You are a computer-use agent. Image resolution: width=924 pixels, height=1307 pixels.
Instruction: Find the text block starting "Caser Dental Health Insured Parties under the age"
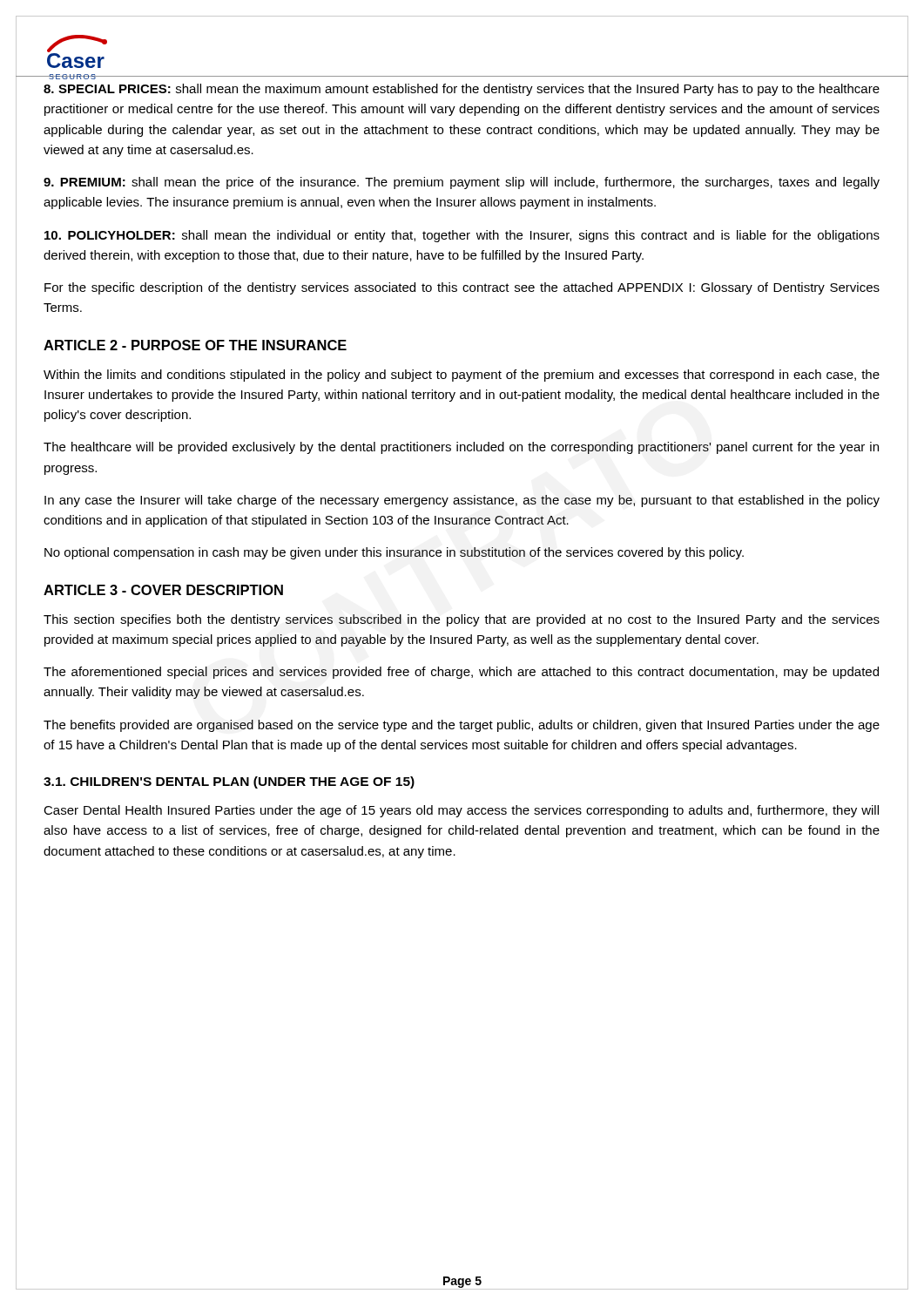[462, 830]
